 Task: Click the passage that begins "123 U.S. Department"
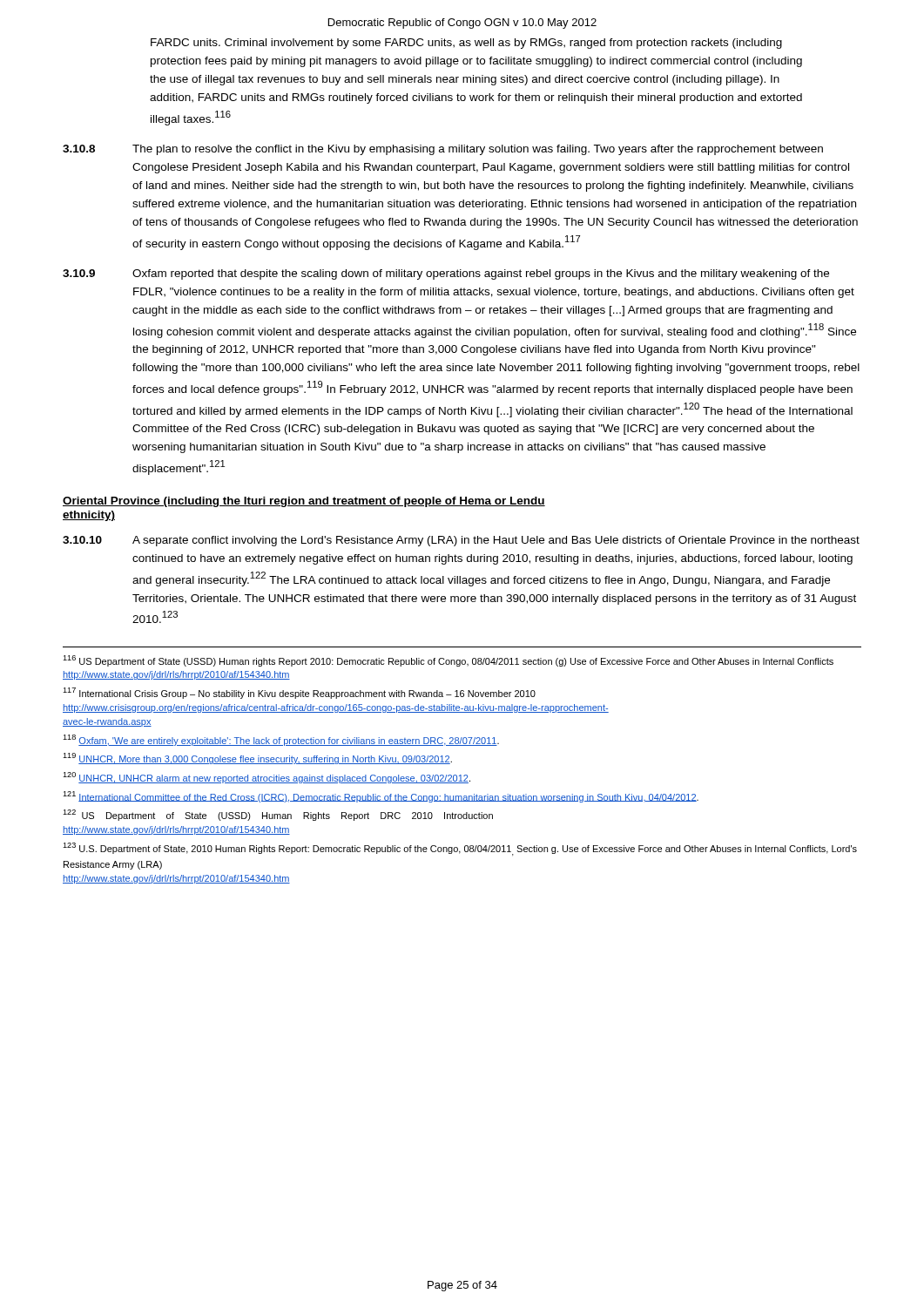click(460, 862)
